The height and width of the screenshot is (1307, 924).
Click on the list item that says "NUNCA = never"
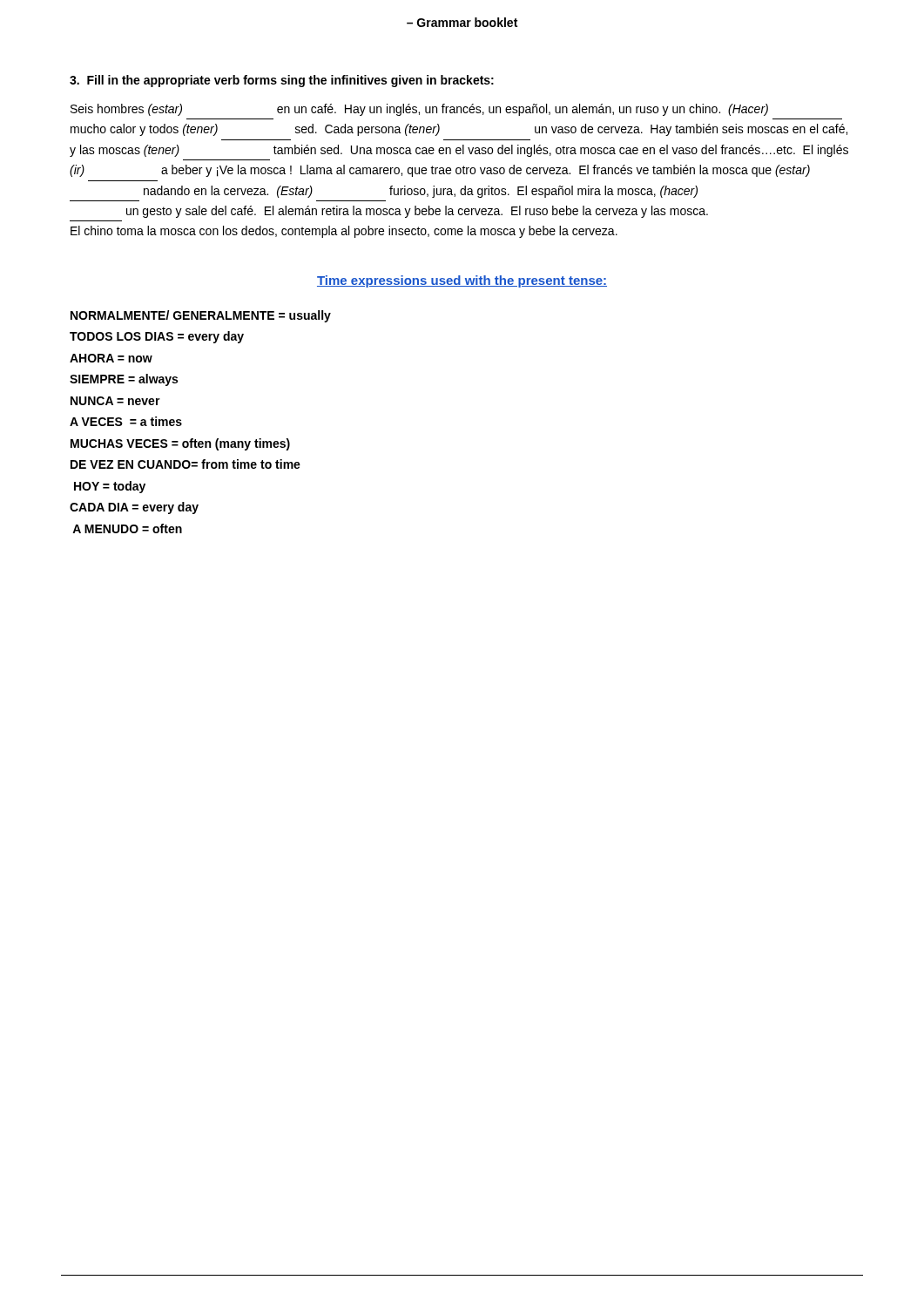[x=115, y=401]
